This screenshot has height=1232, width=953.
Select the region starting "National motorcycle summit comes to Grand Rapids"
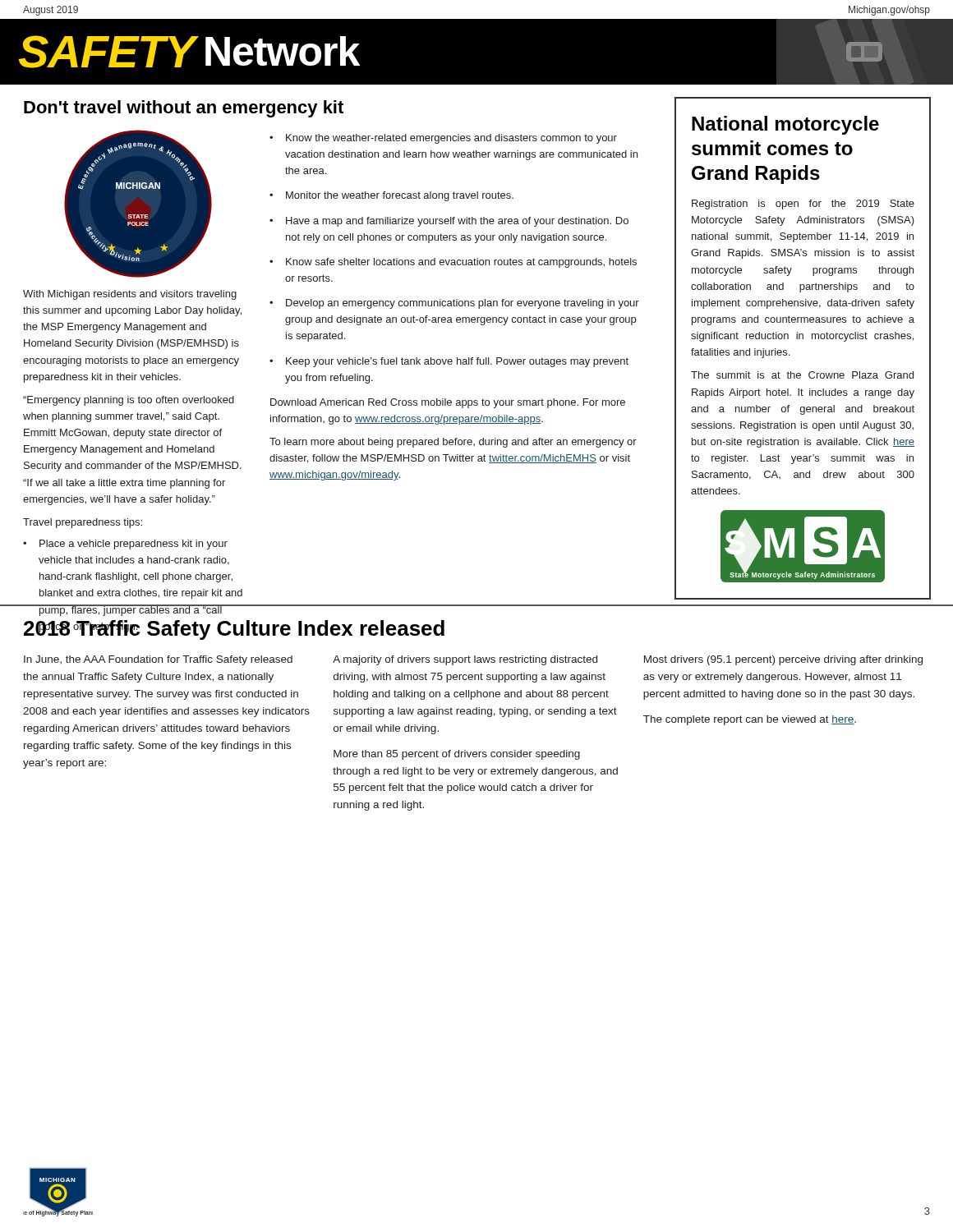[x=803, y=348]
